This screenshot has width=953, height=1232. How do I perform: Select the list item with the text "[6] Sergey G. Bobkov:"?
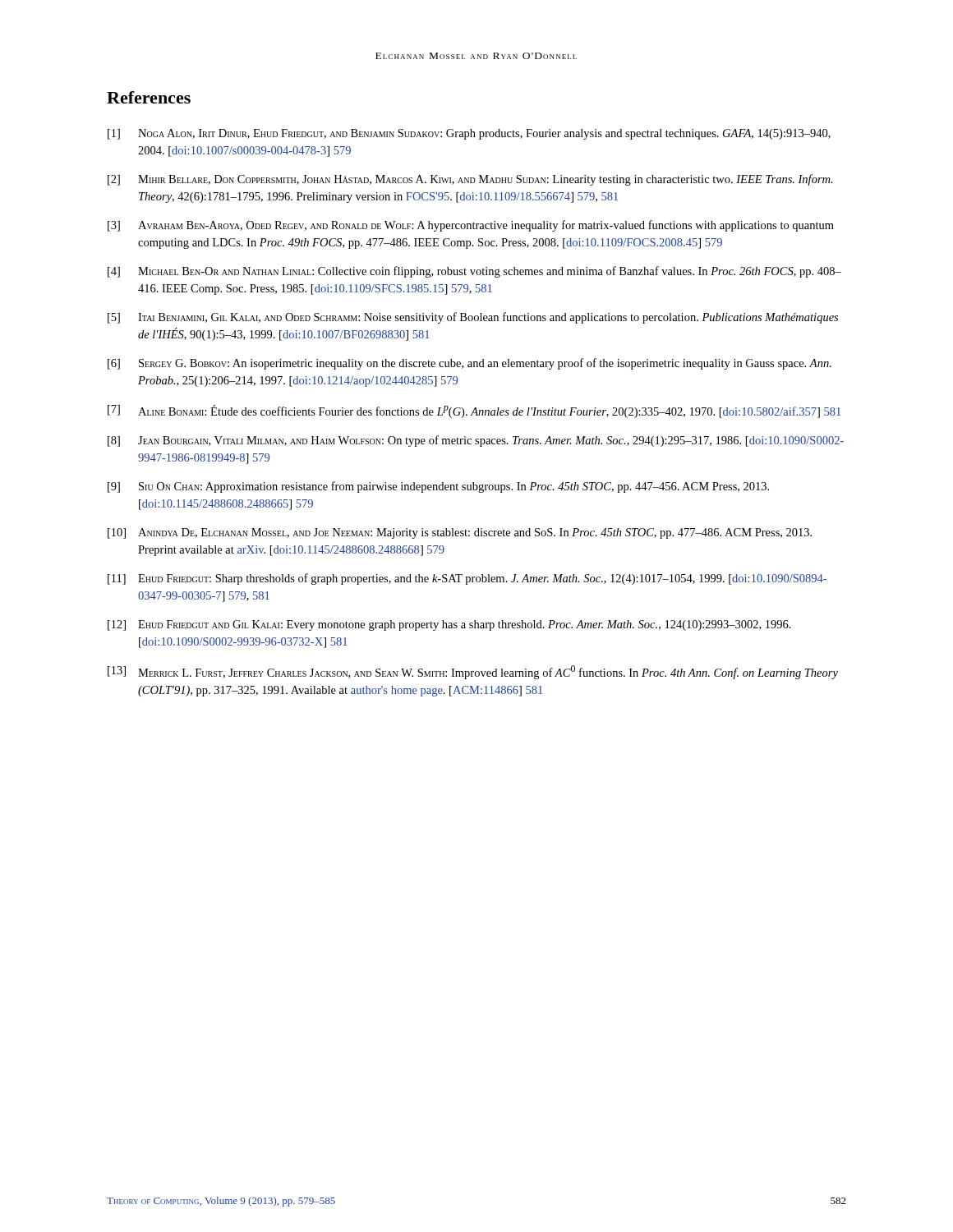(x=476, y=372)
